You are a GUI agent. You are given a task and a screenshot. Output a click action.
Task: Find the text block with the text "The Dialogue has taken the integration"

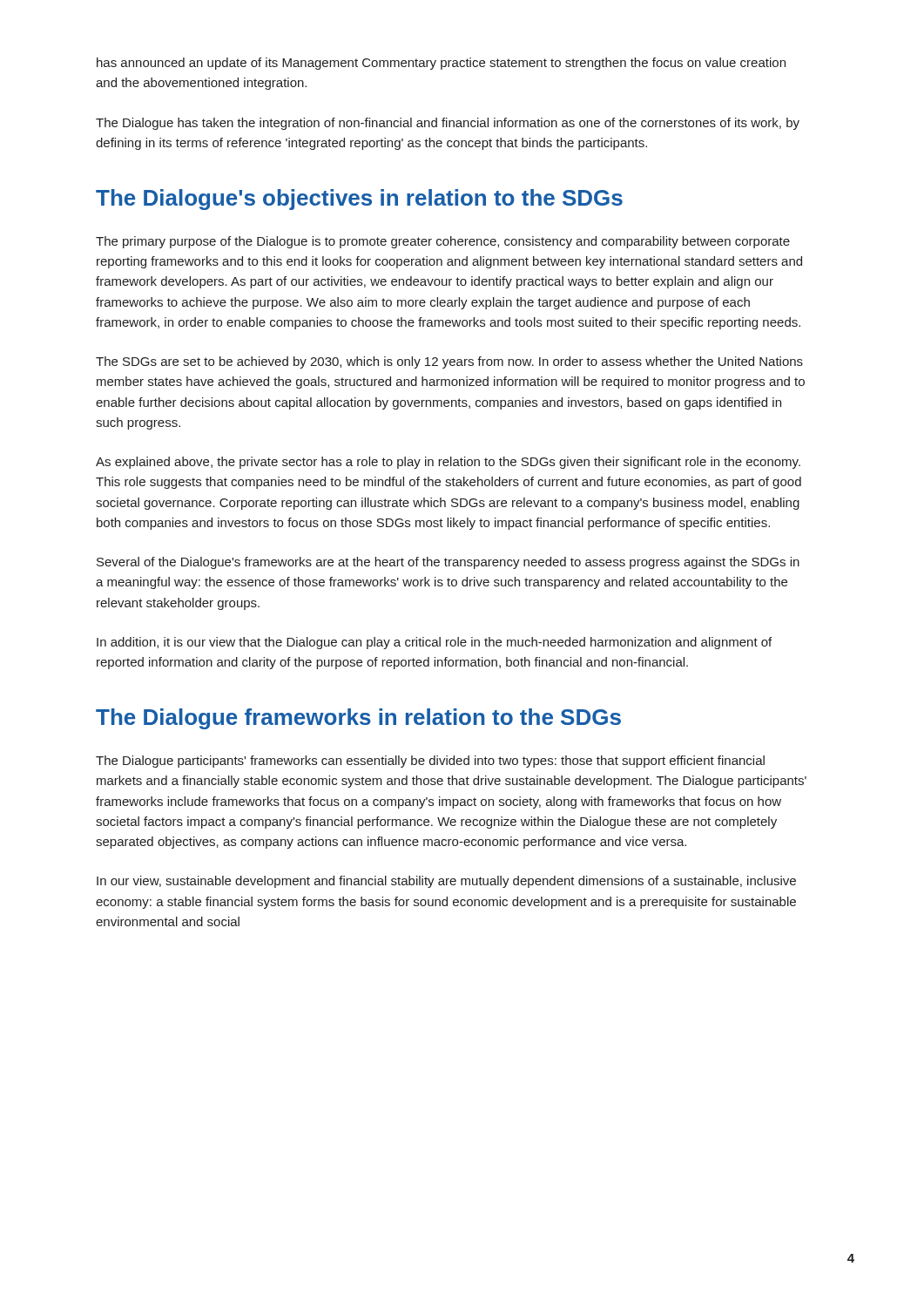point(448,132)
